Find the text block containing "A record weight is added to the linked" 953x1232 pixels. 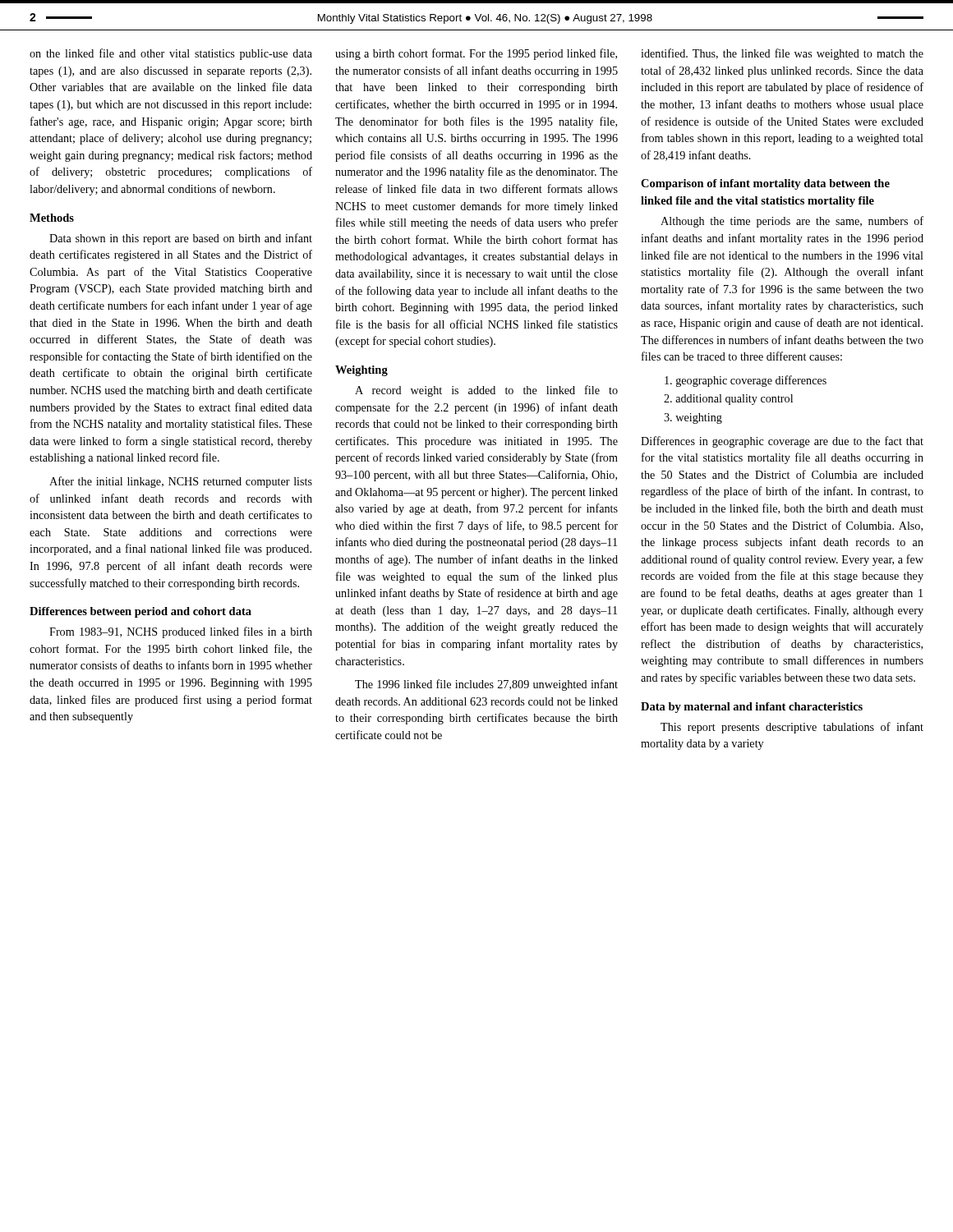click(476, 563)
